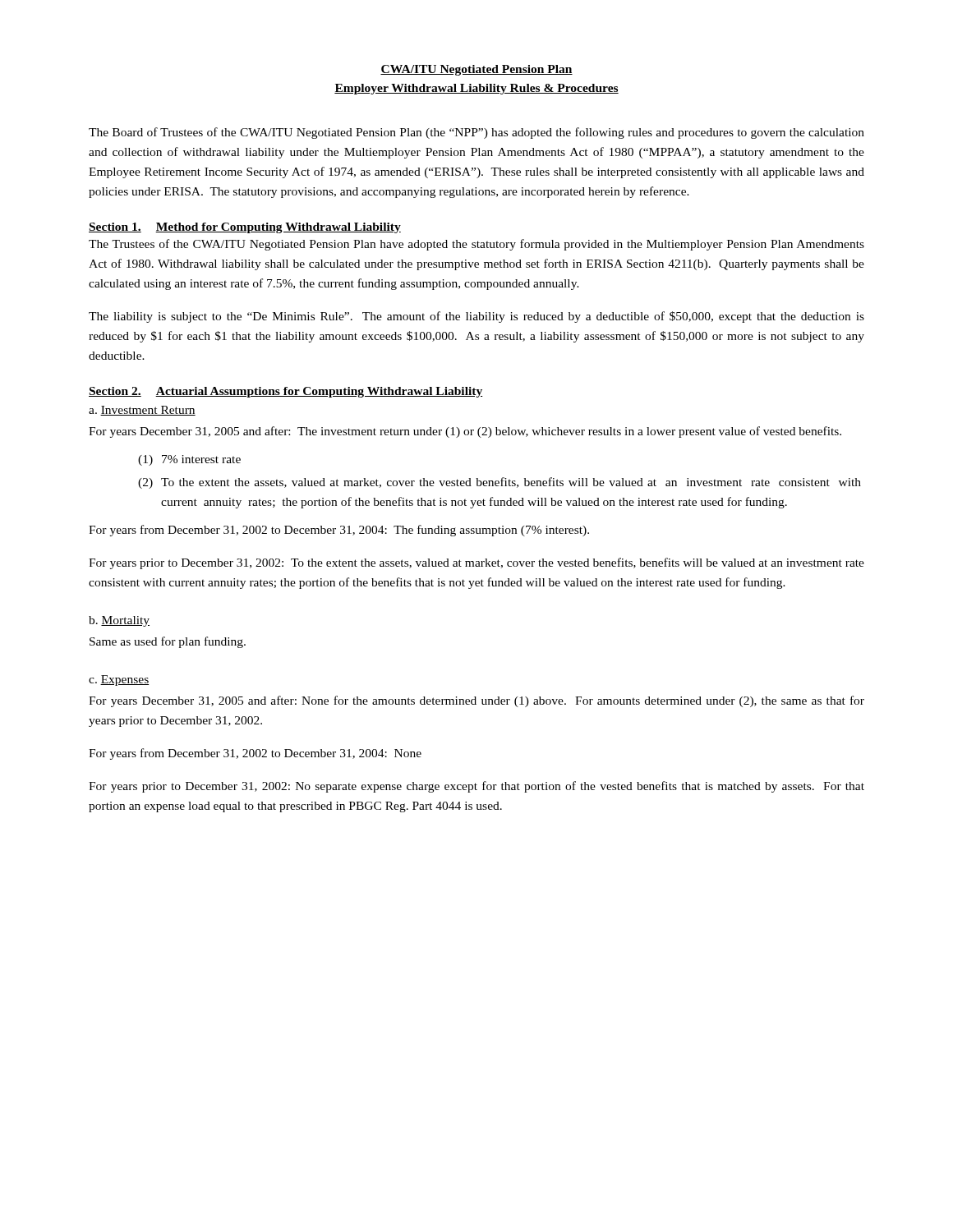This screenshot has width=953, height=1232.
Task: Find the text block containing "The Trustees of the"
Action: (x=476, y=263)
